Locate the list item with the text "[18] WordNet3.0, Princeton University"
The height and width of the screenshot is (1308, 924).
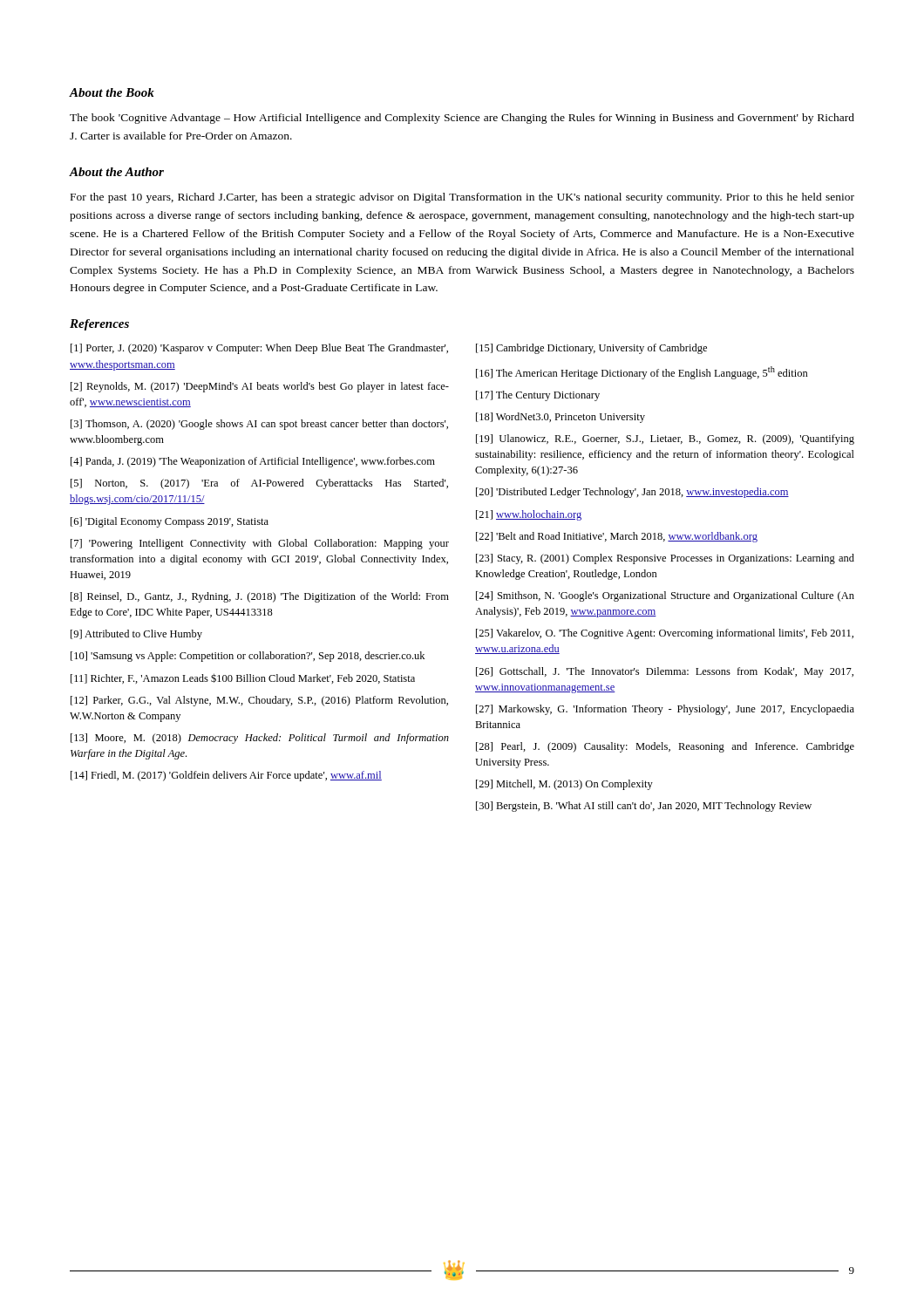click(560, 417)
